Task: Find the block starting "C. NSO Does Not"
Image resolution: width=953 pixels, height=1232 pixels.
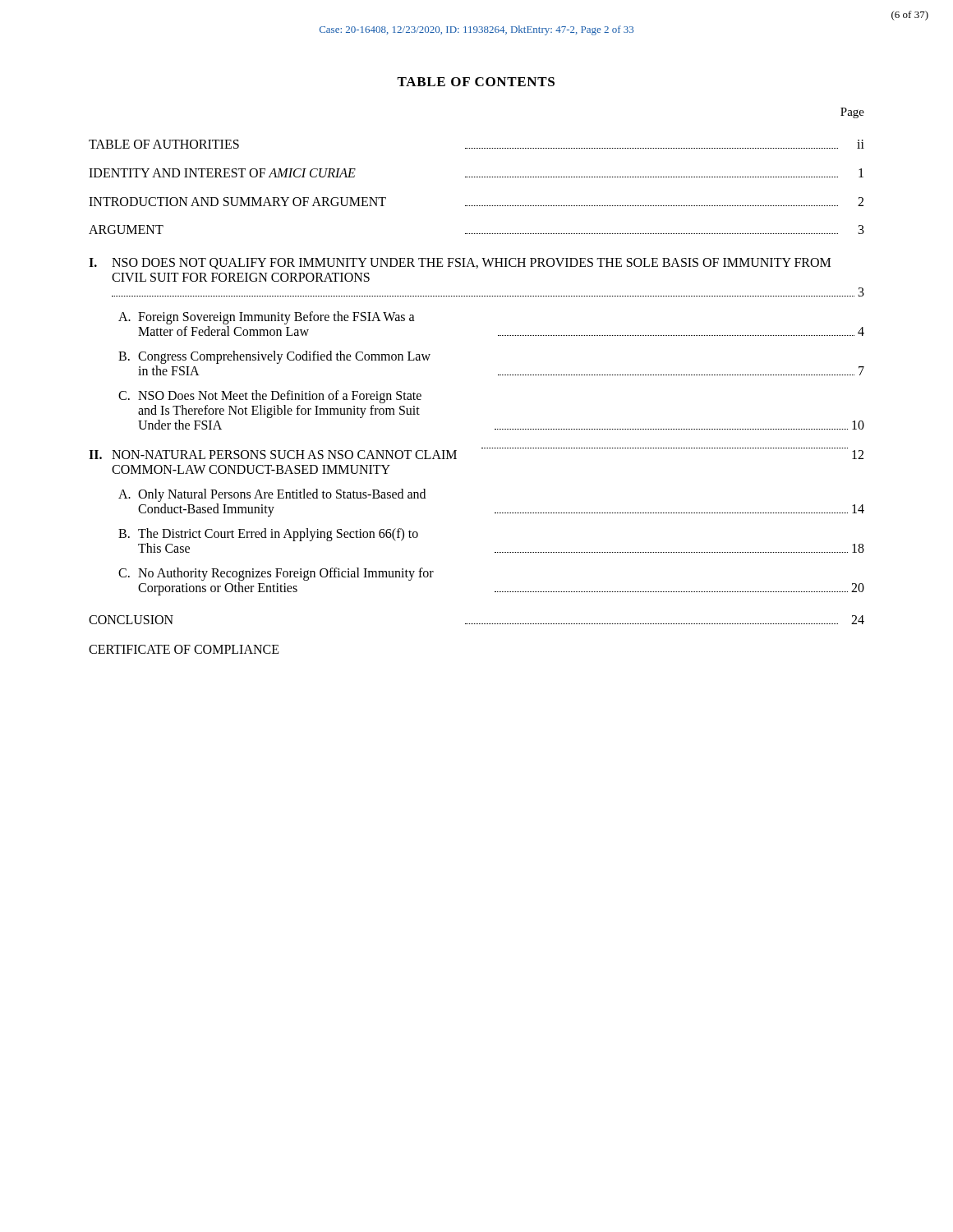Action: point(270,397)
